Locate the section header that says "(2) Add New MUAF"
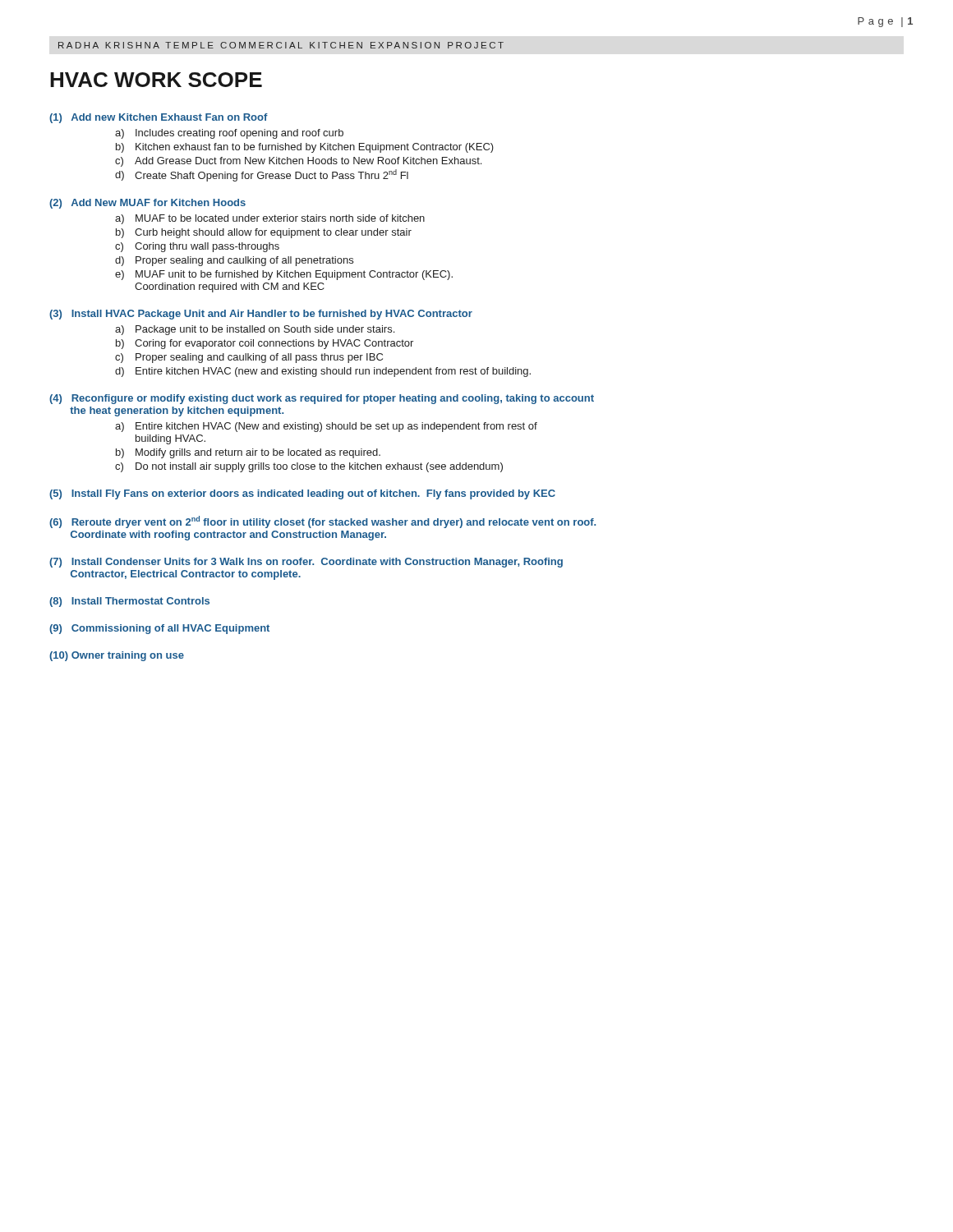 (x=148, y=203)
